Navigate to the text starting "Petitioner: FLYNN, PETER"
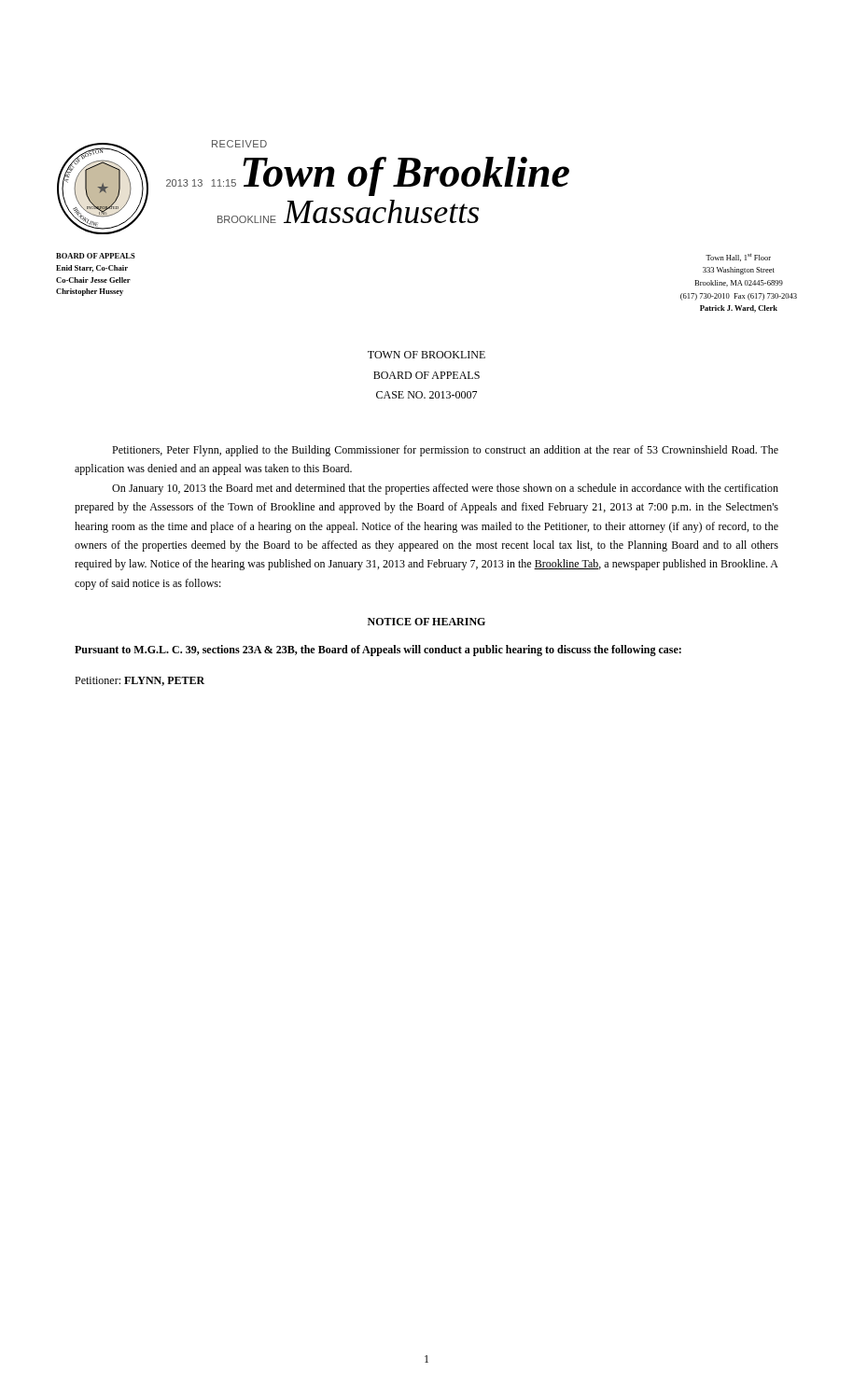 click(140, 680)
